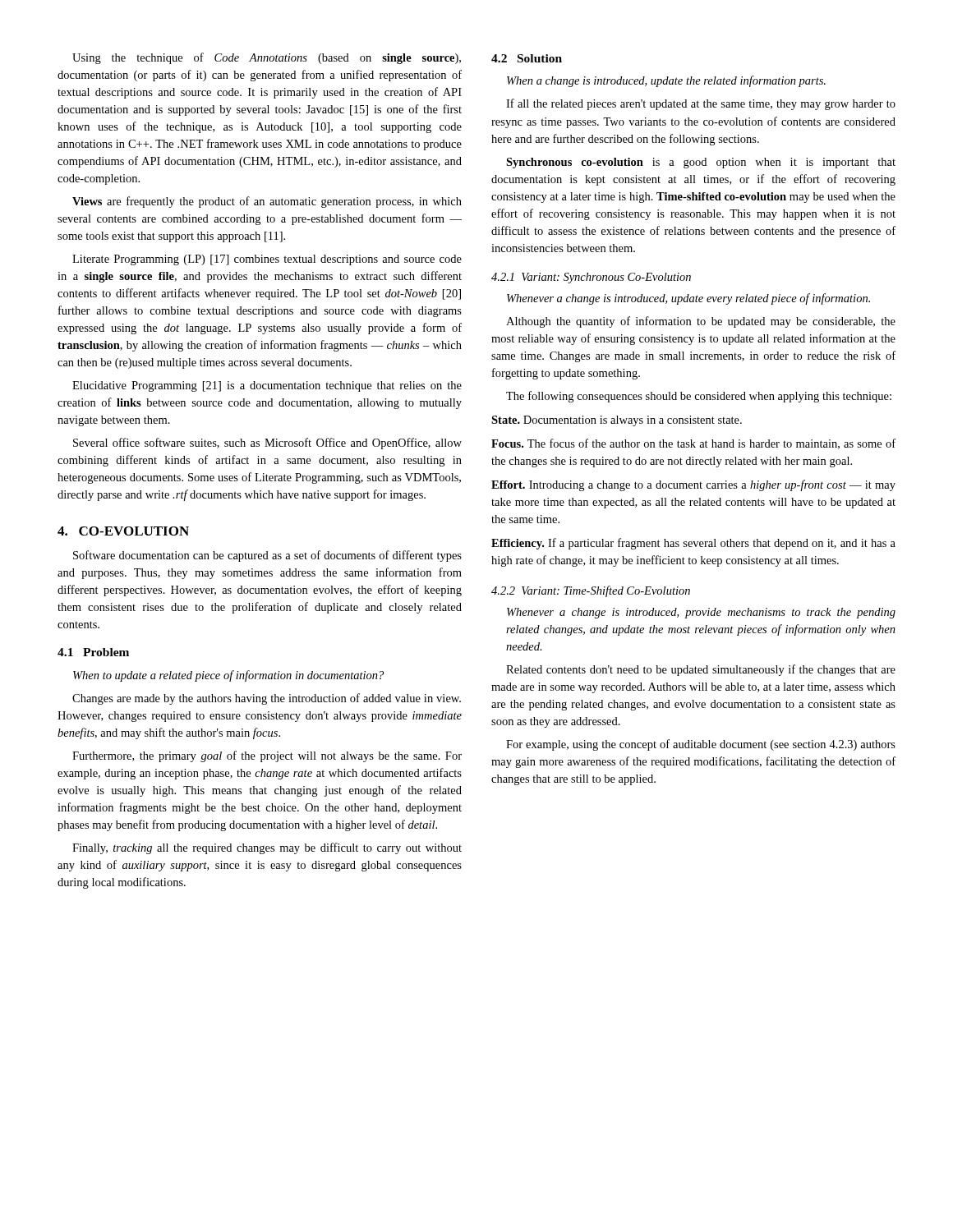The height and width of the screenshot is (1232, 953).
Task: Locate the element starting "The following consequences should be"
Action: point(693,396)
